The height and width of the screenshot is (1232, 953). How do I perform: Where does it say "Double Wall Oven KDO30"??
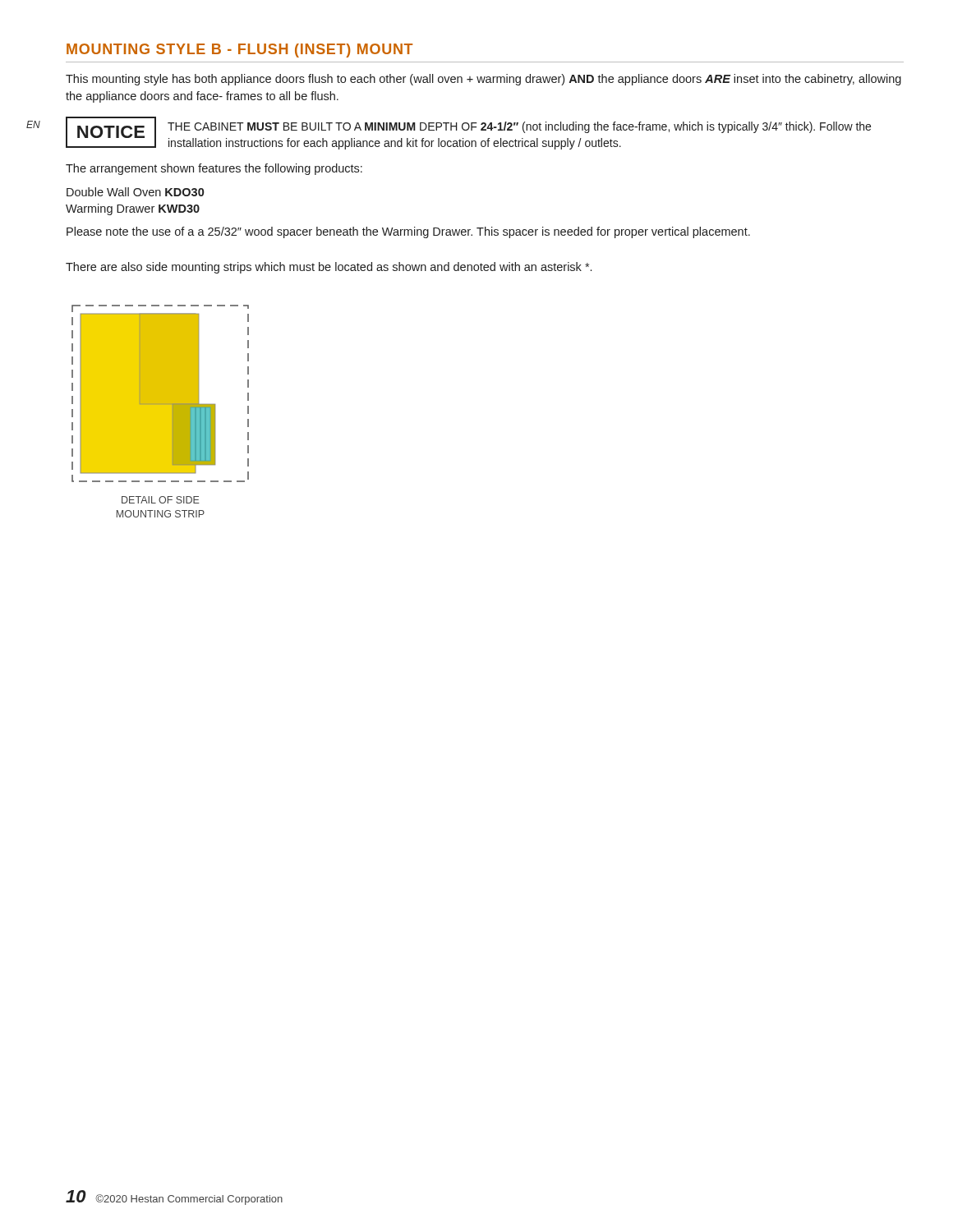click(135, 192)
